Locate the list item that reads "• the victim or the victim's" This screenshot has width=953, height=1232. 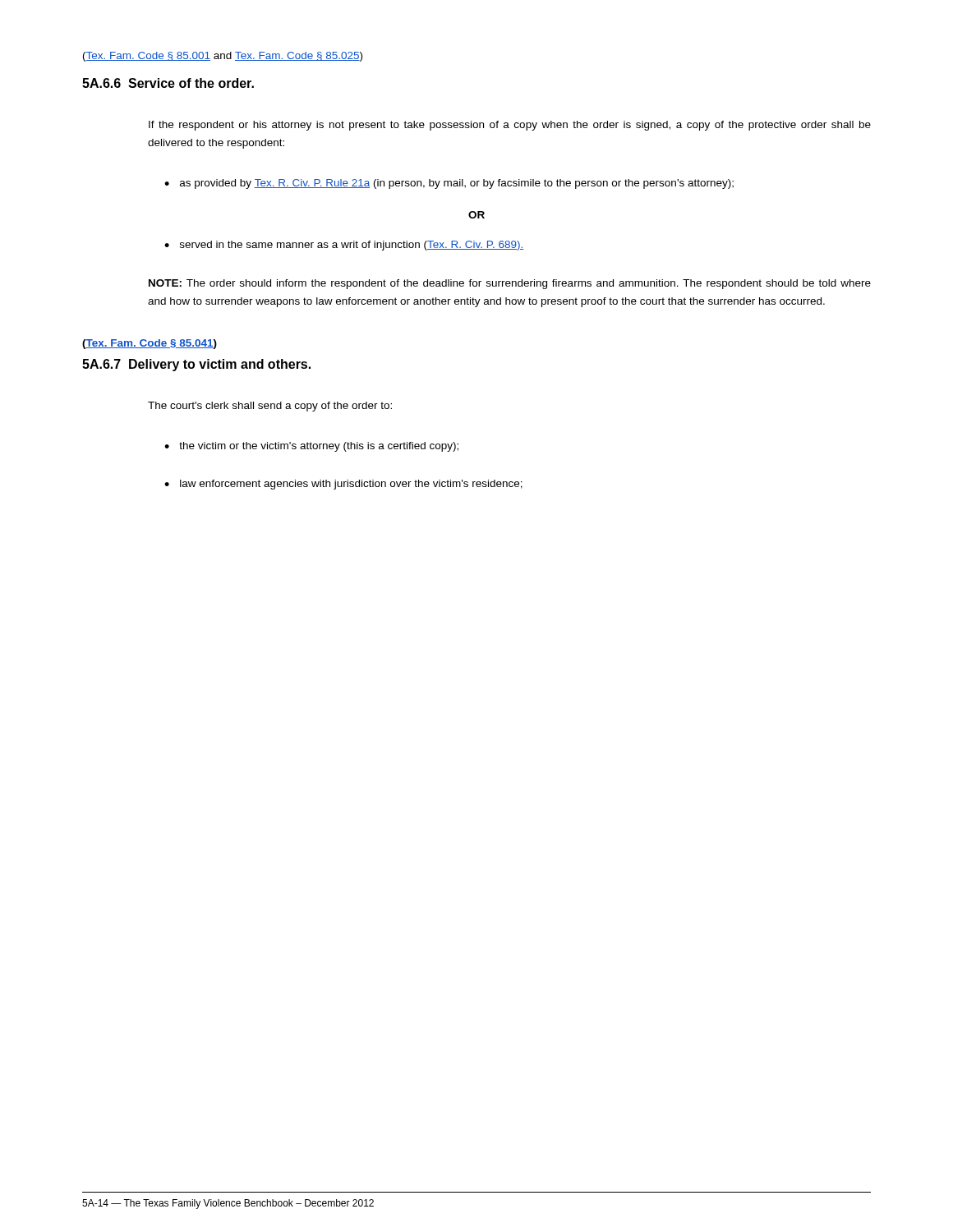pyautogui.click(x=312, y=447)
